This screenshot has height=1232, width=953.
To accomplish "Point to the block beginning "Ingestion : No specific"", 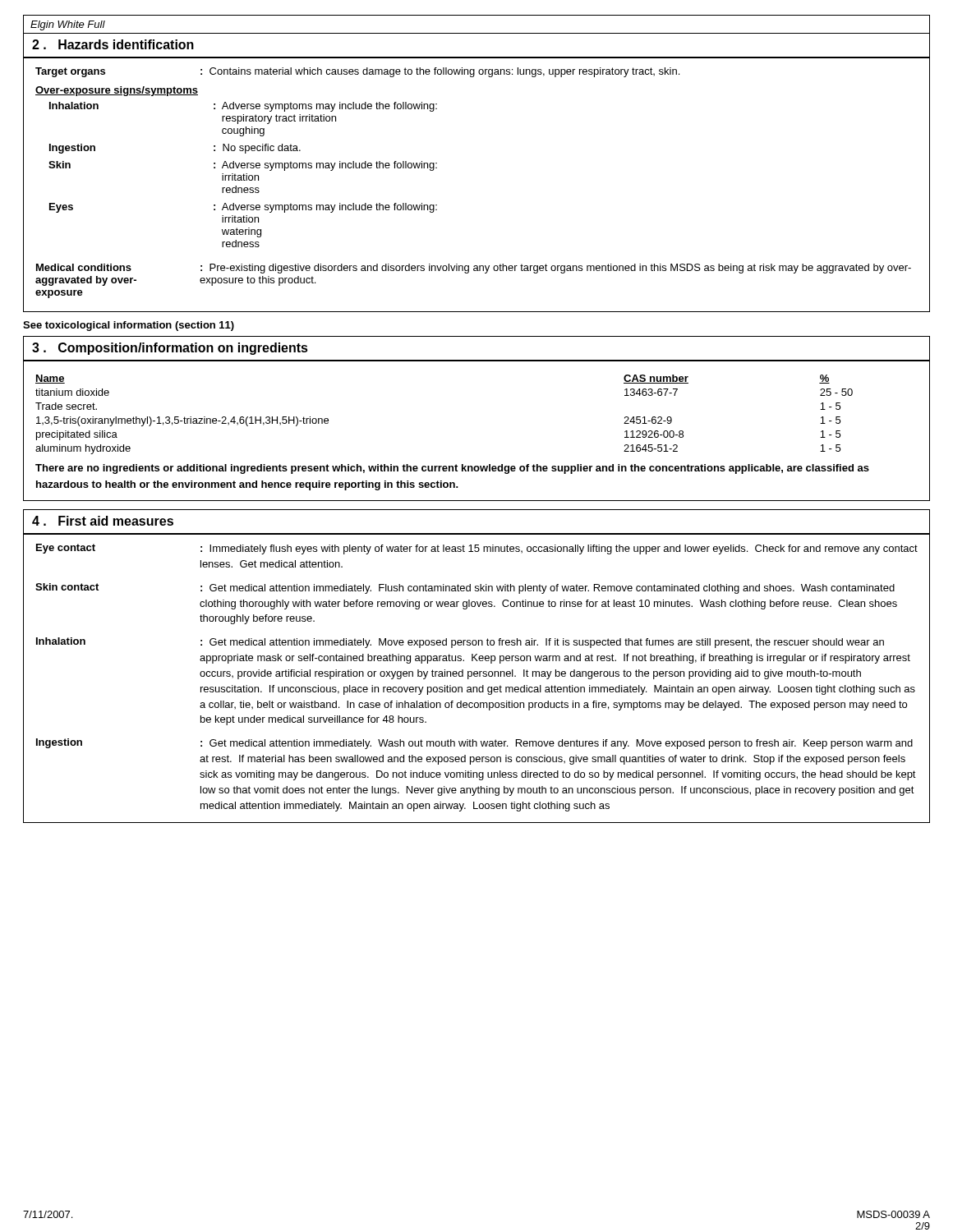I will [72, 148].
